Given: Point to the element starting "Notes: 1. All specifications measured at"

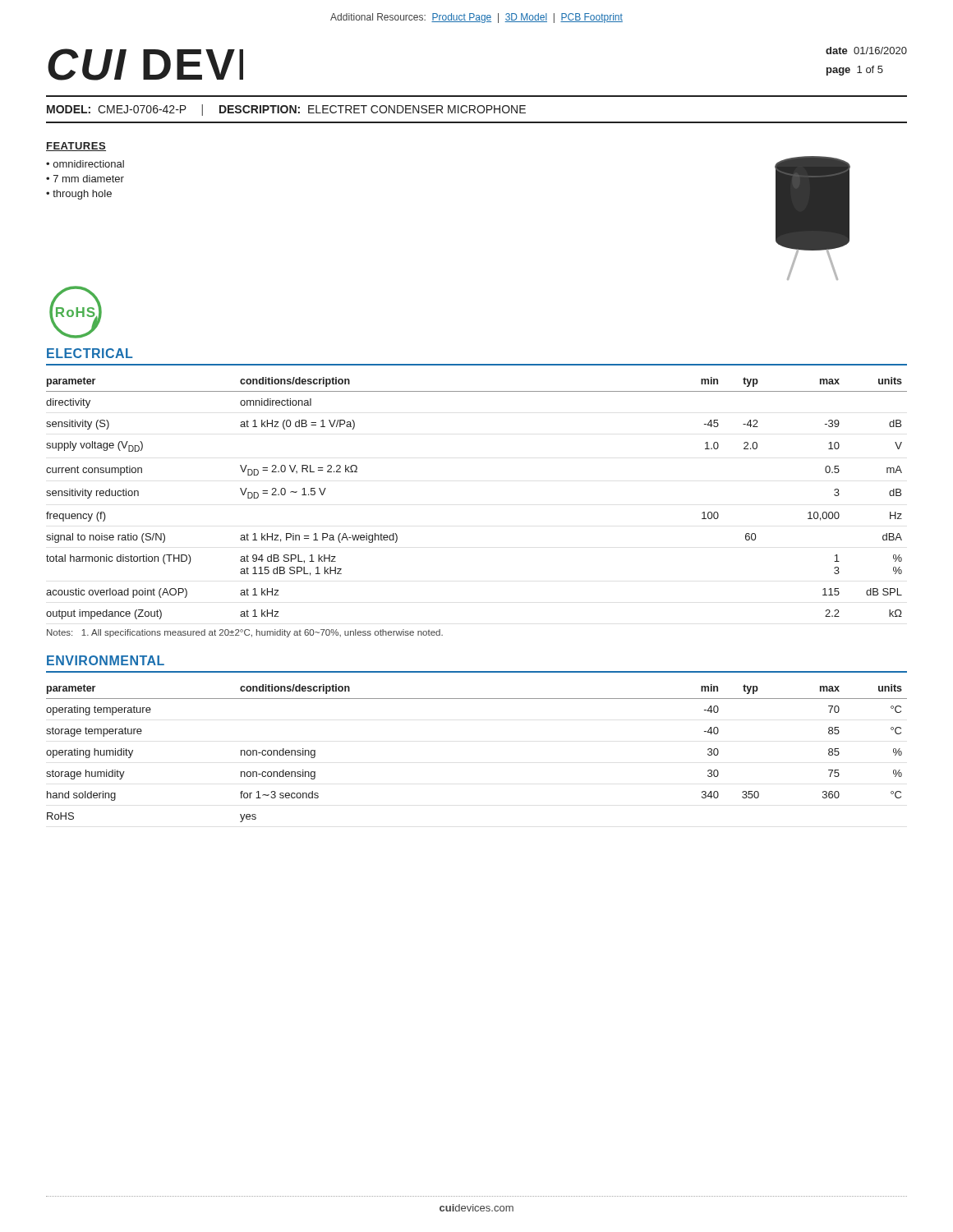Looking at the screenshot, I should pos(245,632).
